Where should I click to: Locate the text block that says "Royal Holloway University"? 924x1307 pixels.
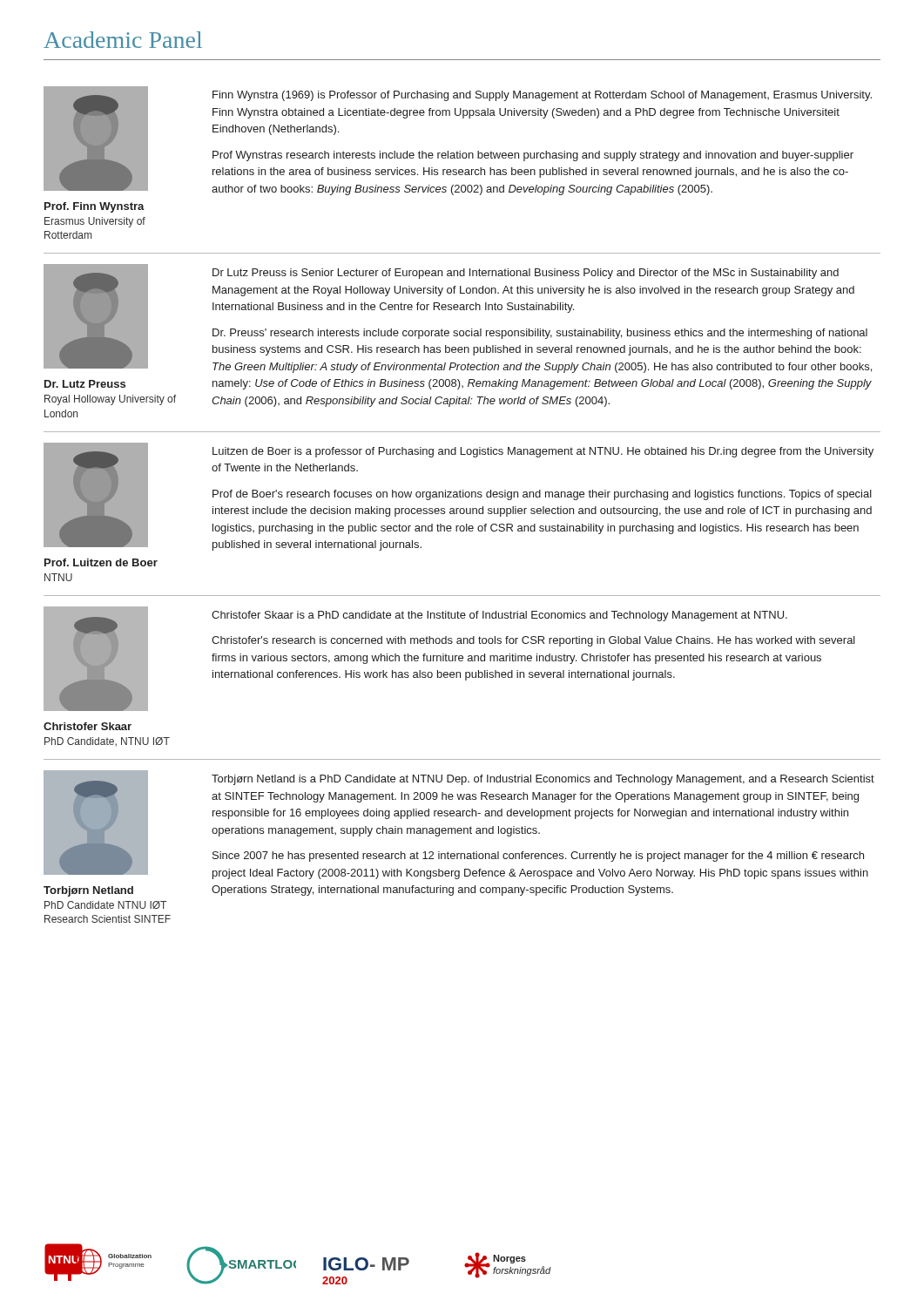110,406
